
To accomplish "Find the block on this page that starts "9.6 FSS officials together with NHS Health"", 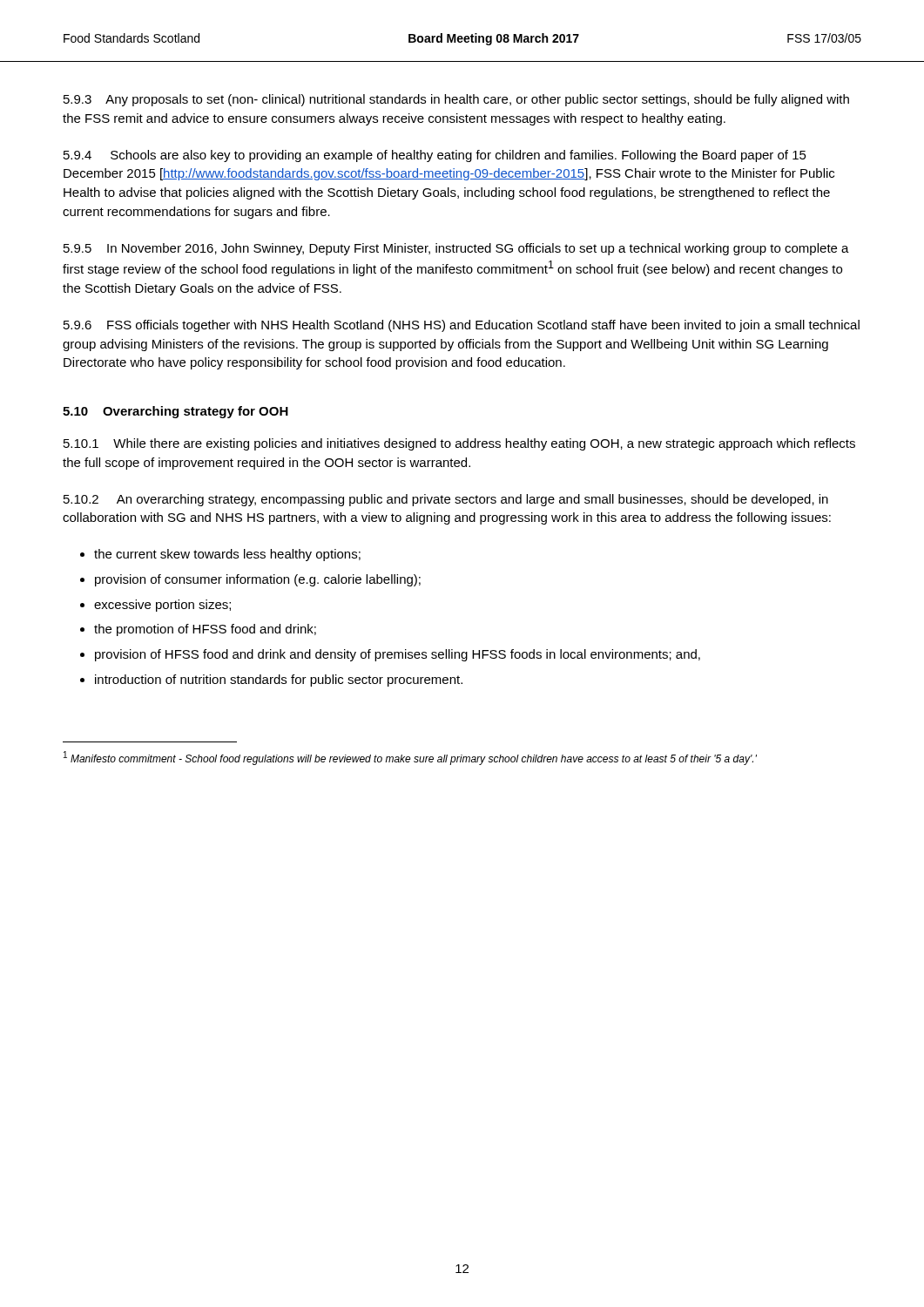I will 461,343.
